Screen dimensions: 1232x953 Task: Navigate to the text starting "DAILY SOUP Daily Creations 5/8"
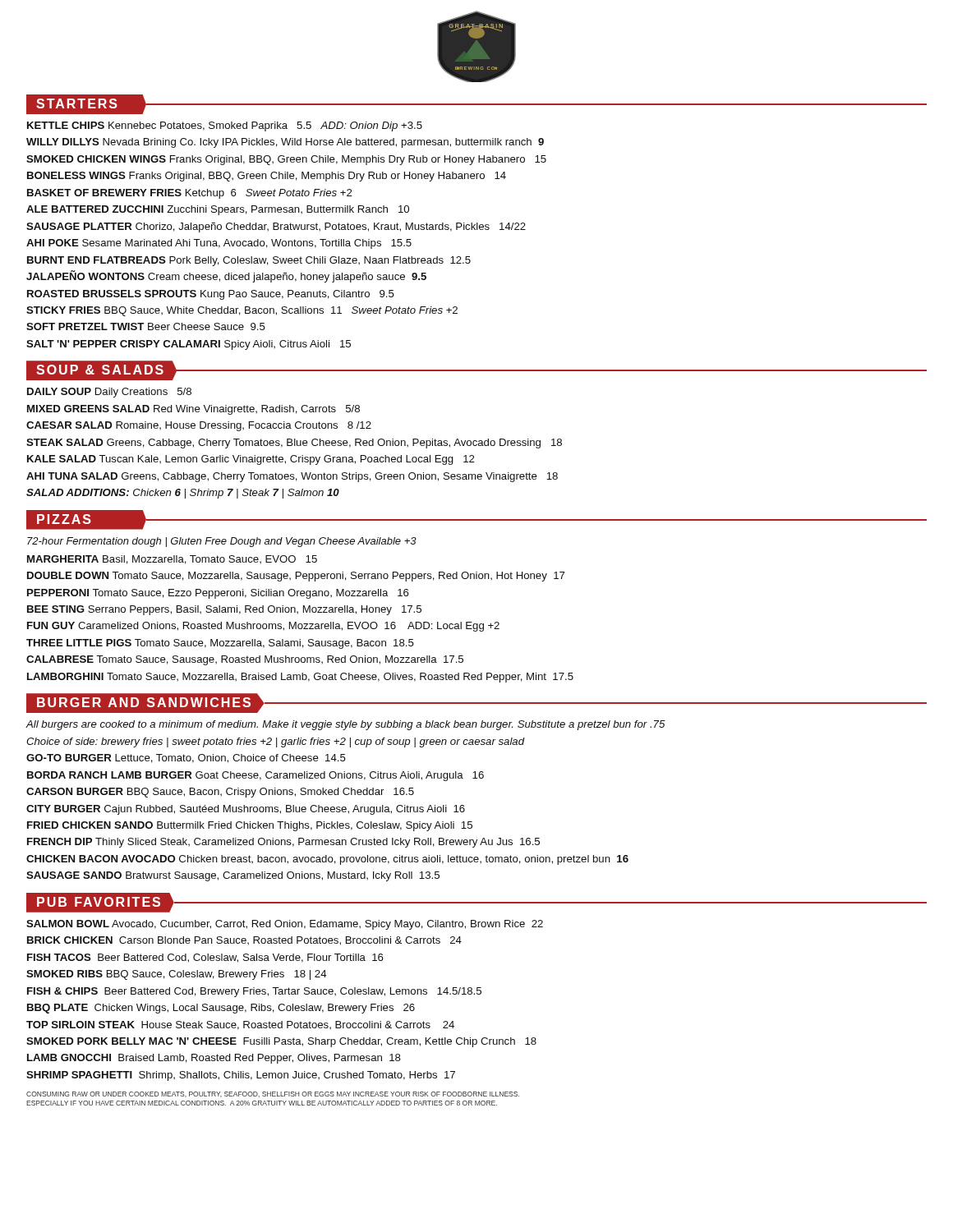[109, 392]
